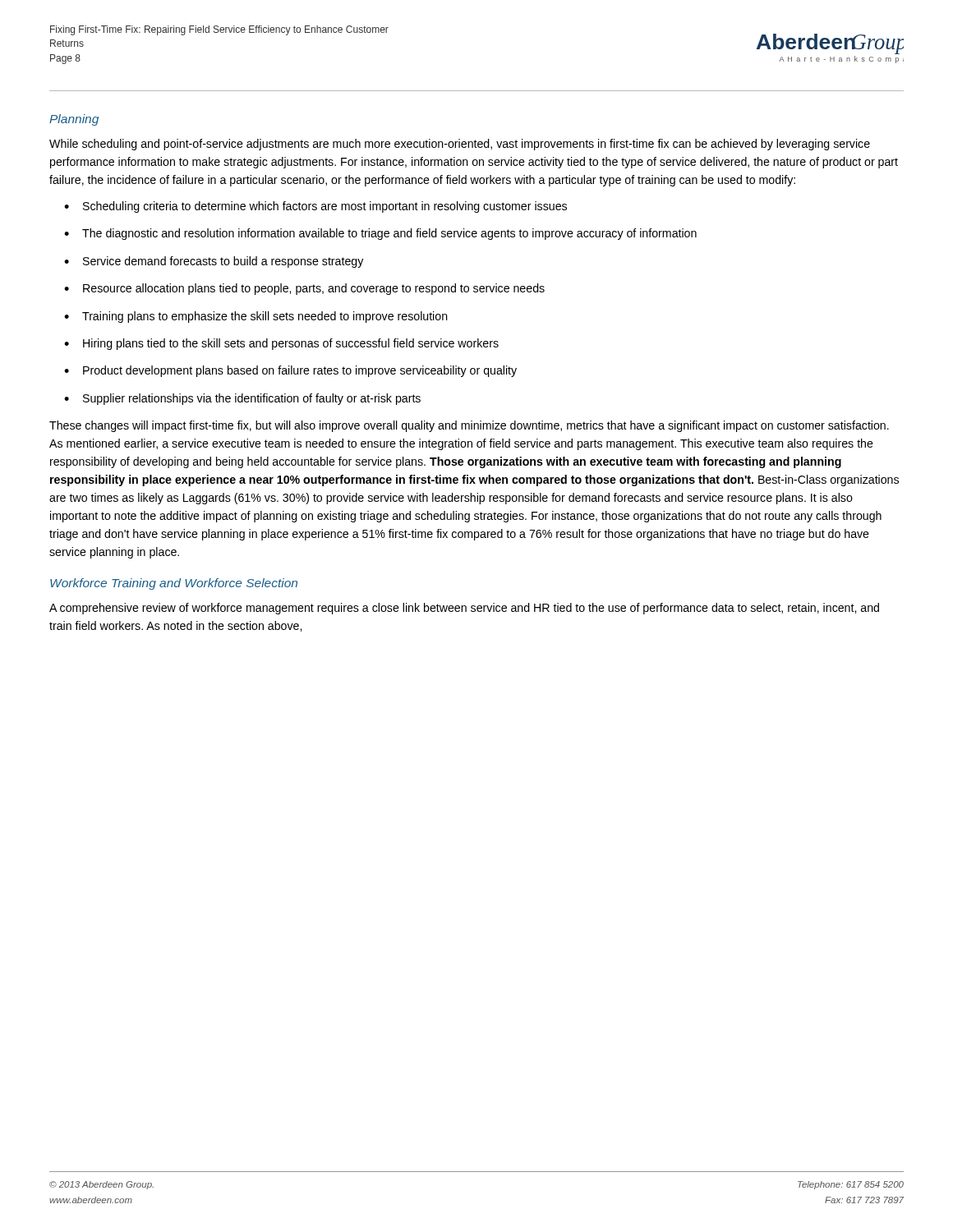Find the passage starting "While scheduling and"

[474, 162]
